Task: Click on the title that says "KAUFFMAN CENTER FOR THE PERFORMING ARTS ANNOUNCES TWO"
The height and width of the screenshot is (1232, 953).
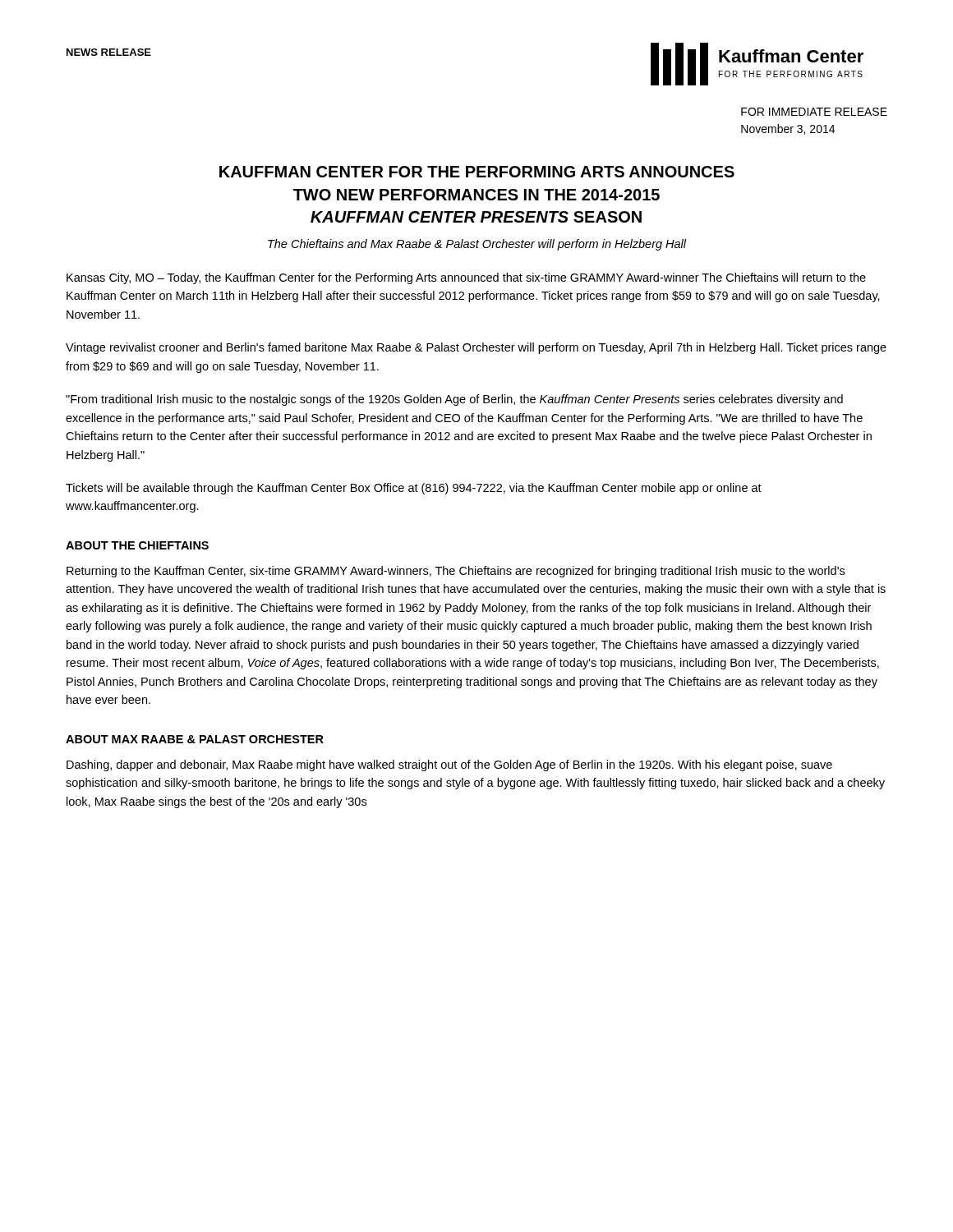Action: coord(476,195)
